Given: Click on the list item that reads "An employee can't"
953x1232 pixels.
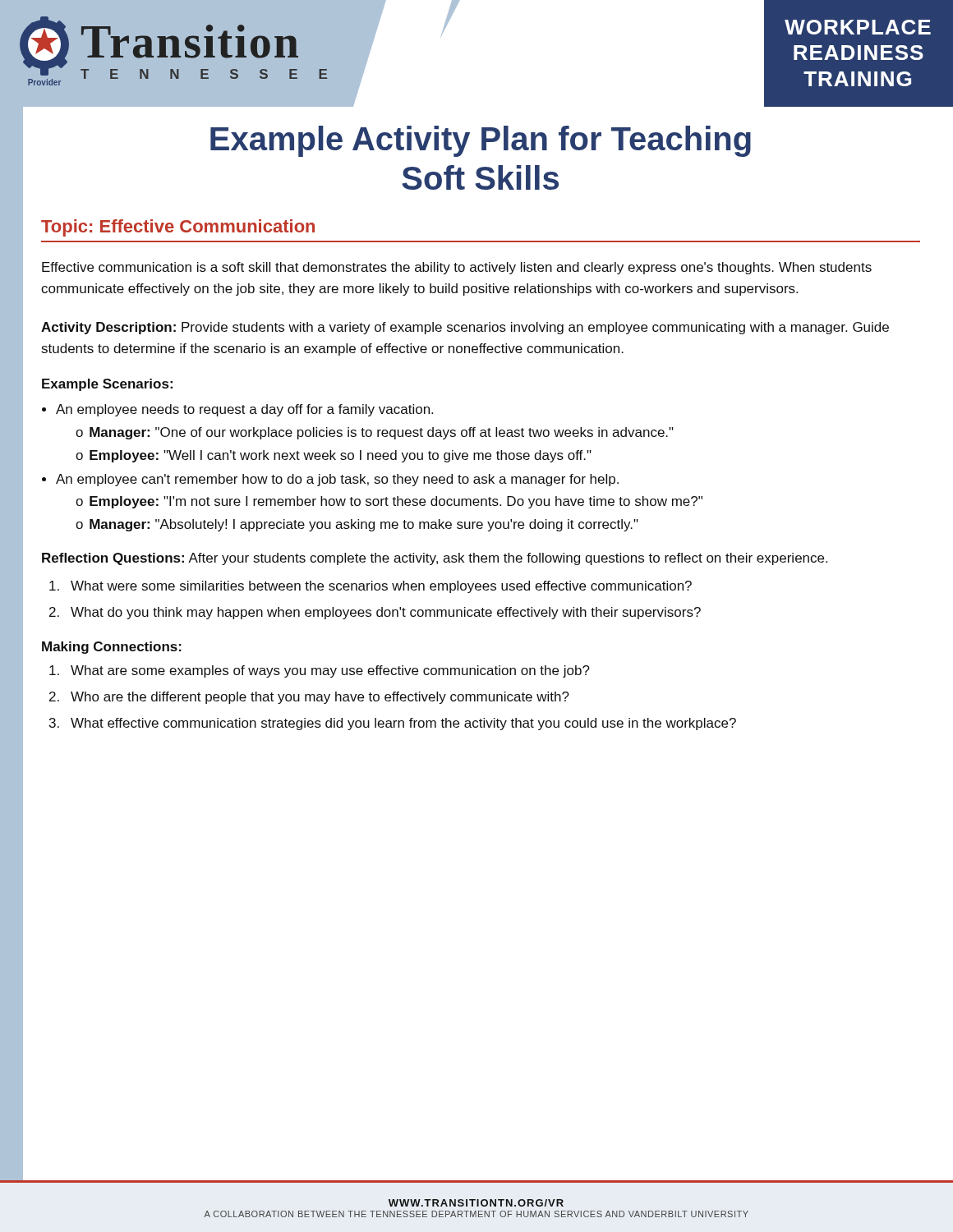Looking at the screenshot, I should click(x=488, y=502).
